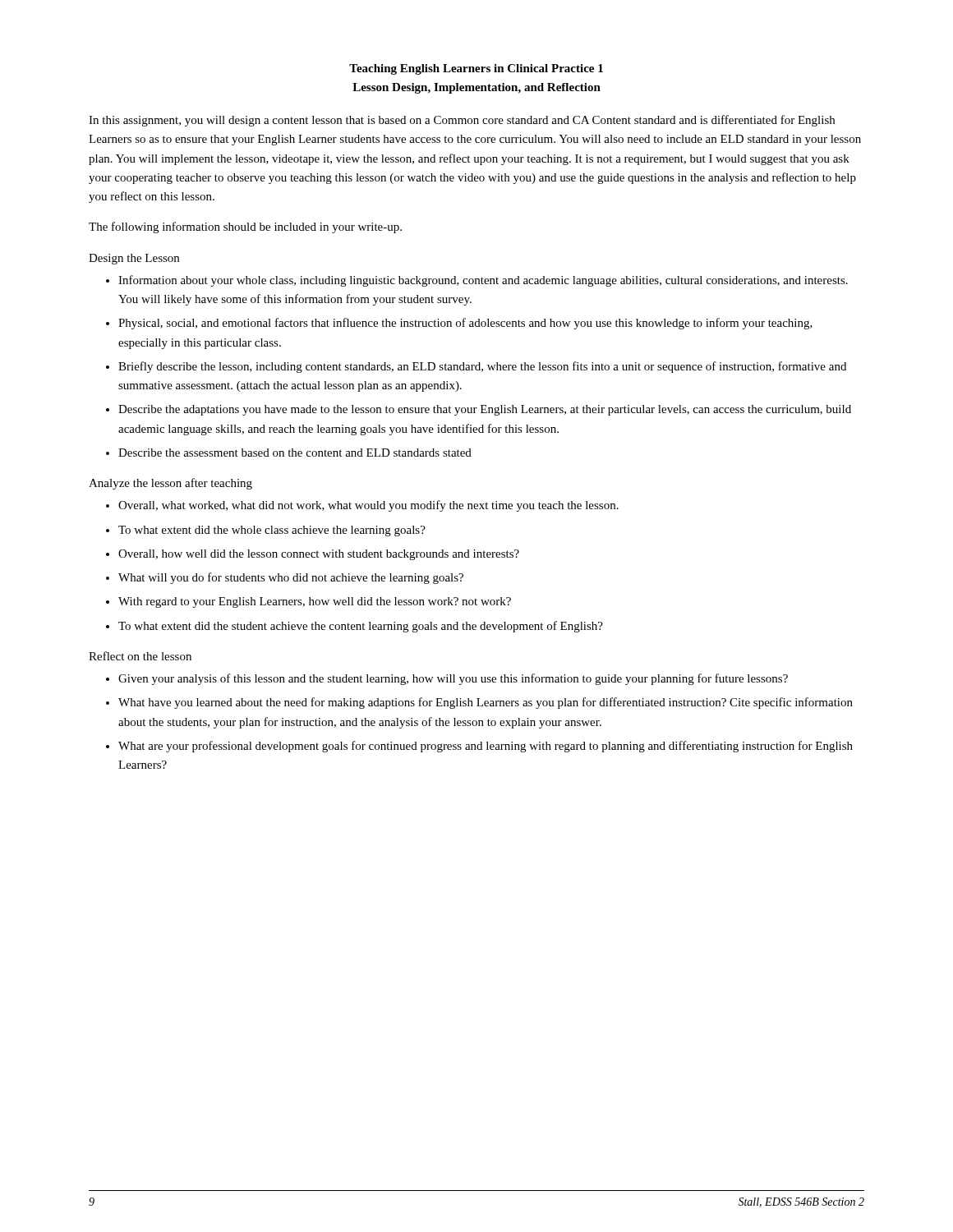Point to the block beginning "Overall, how well did"
The height and width of the screenshot is (1232, 953).
[319, 553]
